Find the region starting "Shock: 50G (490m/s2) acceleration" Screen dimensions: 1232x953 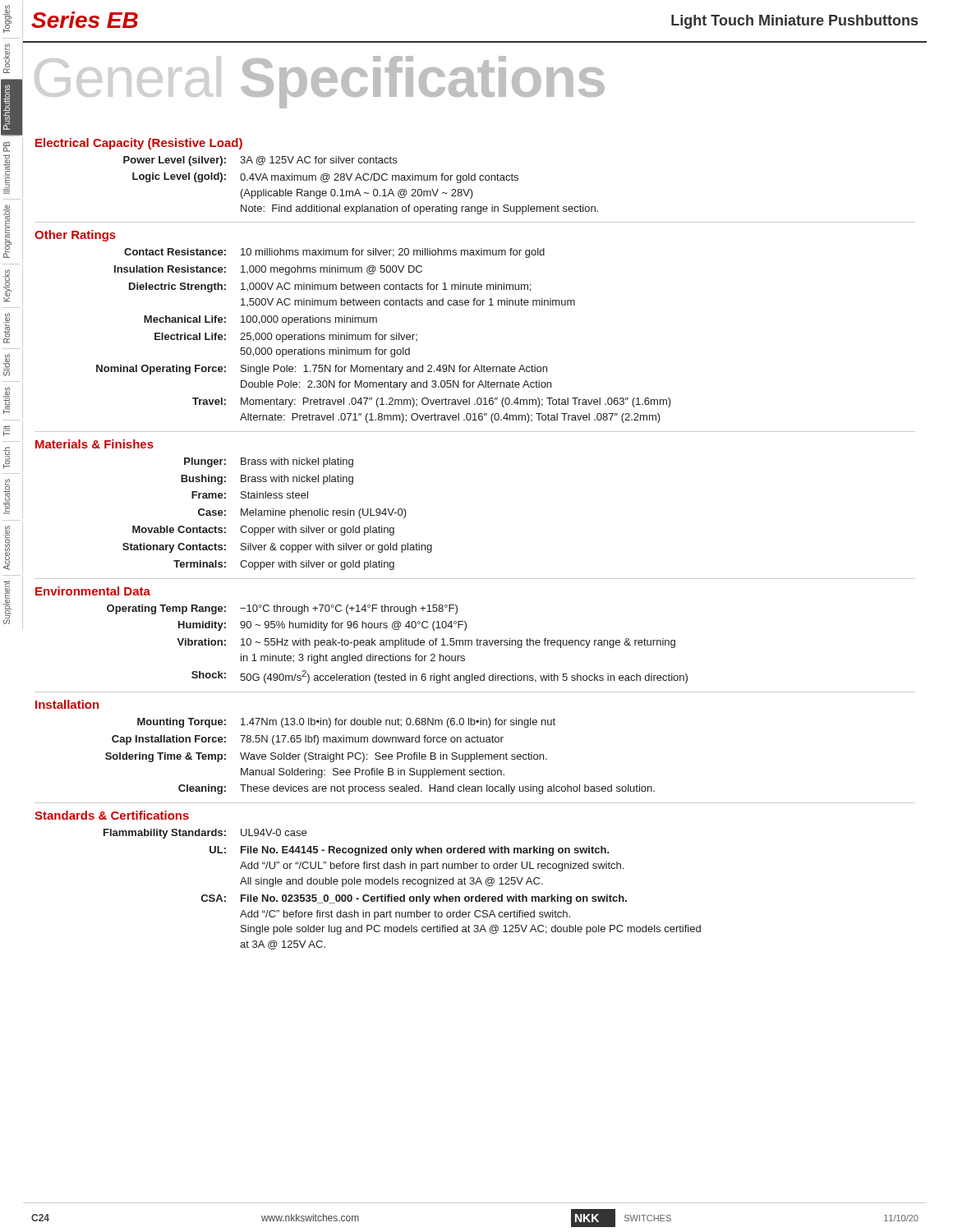475,677
